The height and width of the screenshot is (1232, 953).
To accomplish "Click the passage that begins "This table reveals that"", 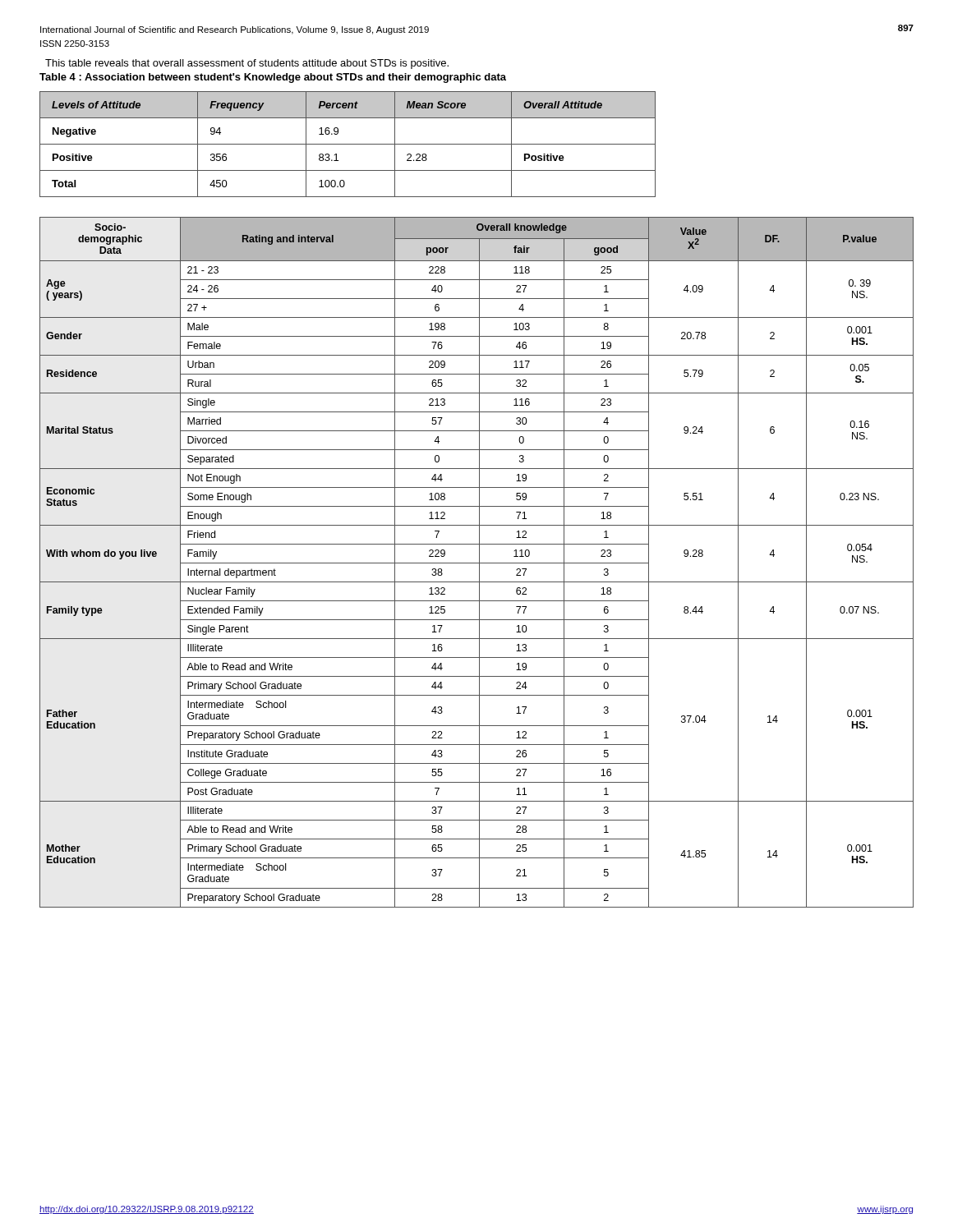I will [x=244, y=62].
